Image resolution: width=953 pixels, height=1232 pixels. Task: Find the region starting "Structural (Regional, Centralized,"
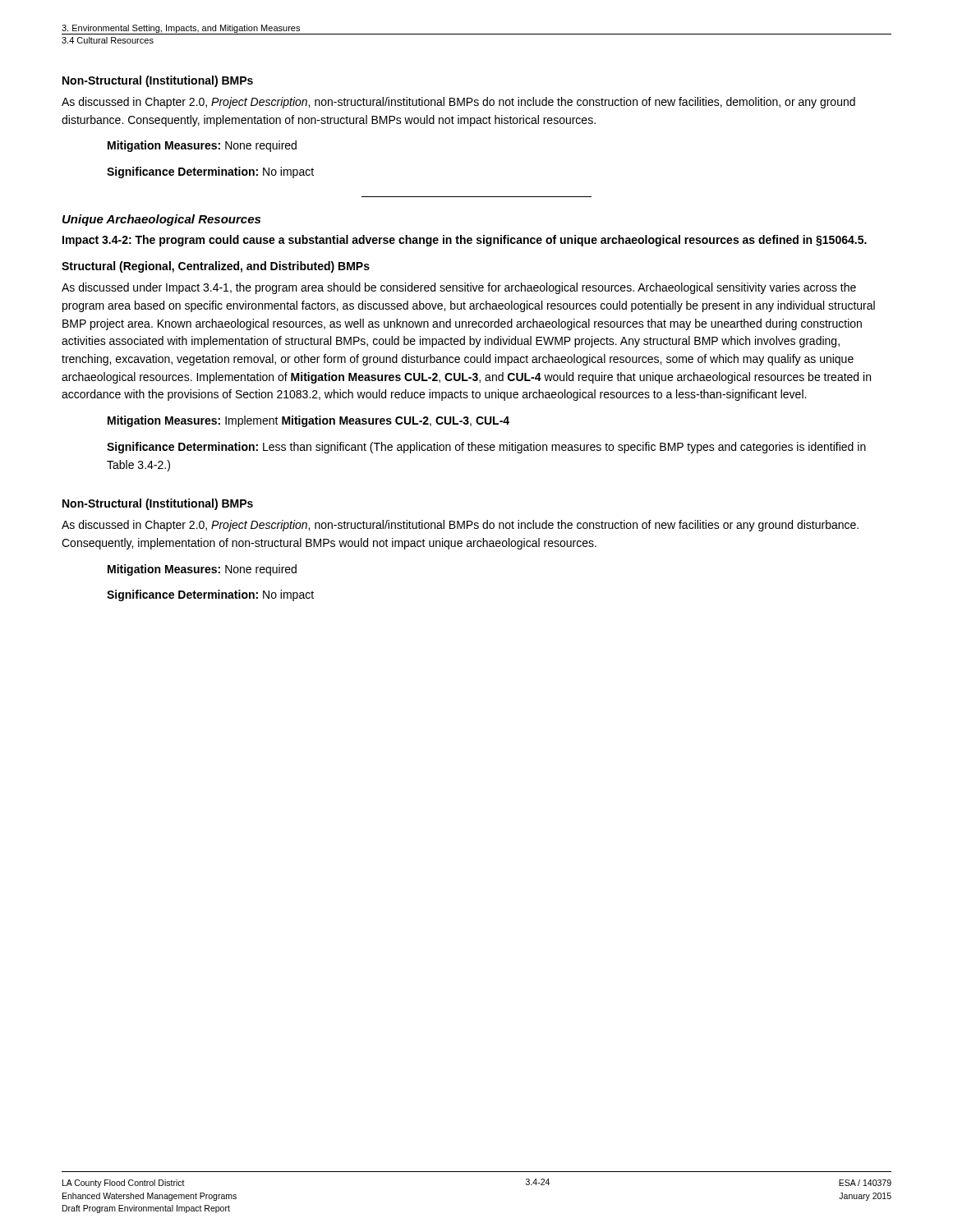(216, 266)
